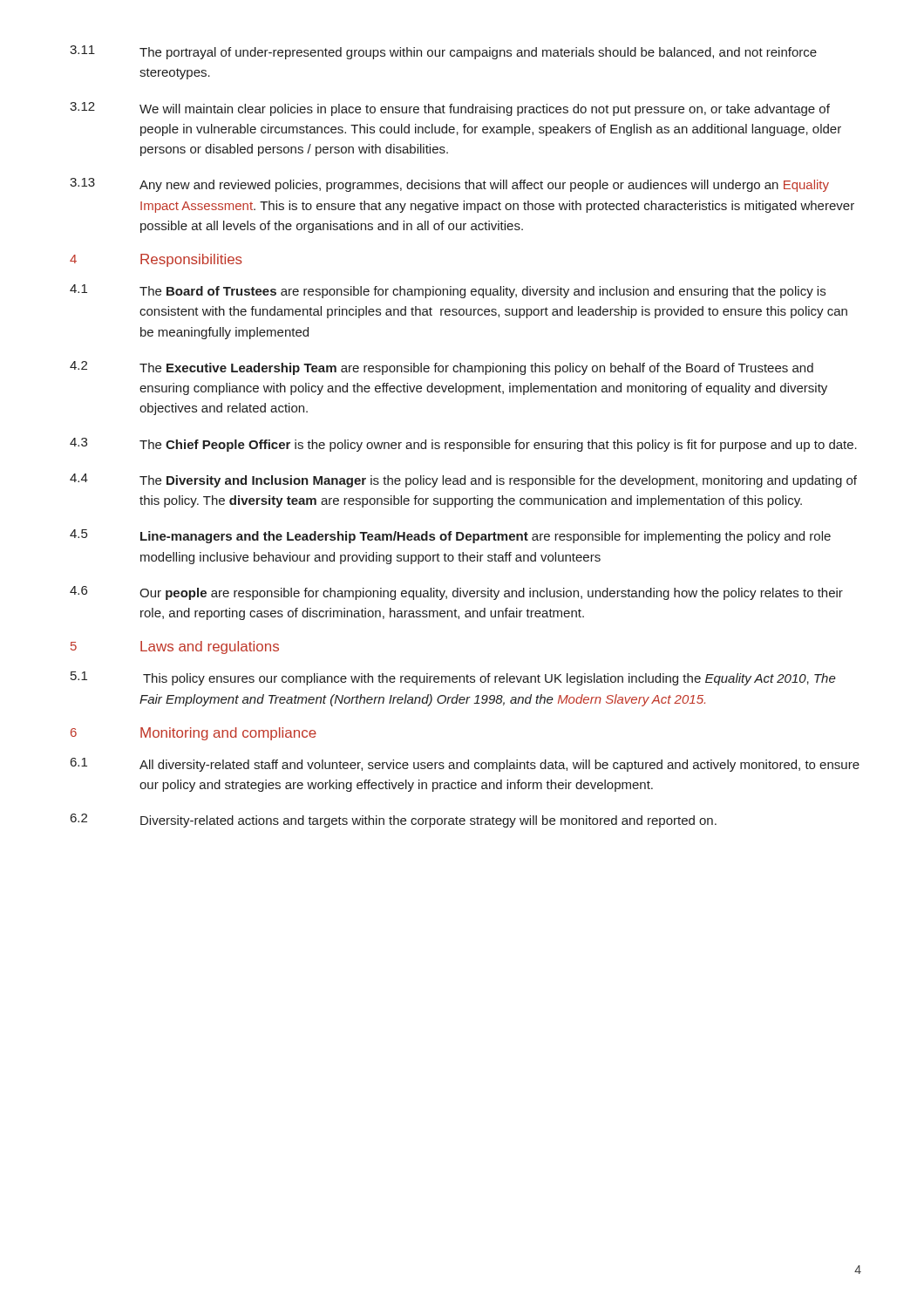Point to "4 Responsibilities"
924x1308 pixels.
(x=156, y=260)
